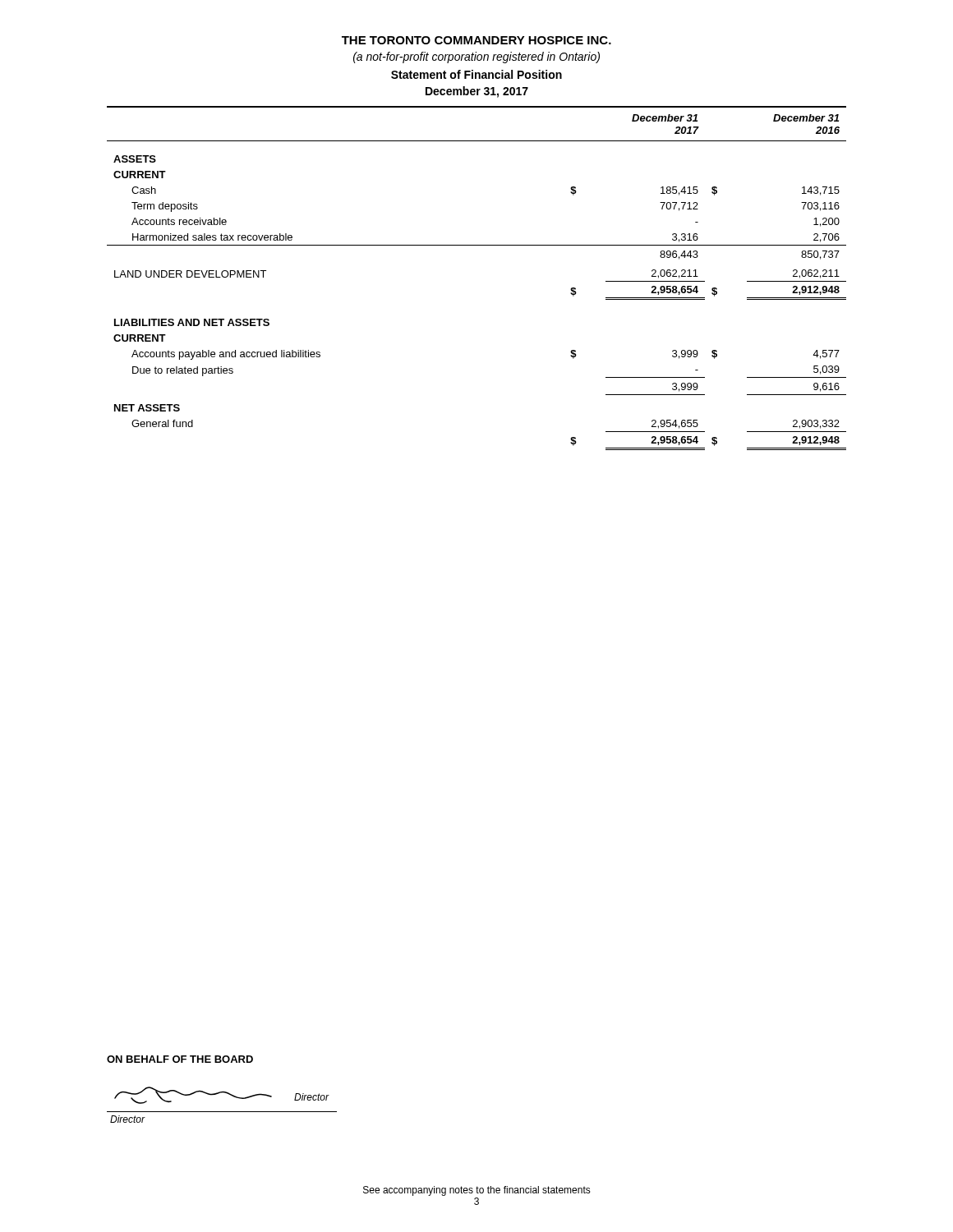
Task: Locate a illustration
Action: pyautogui.click(x=271, y=1087)
